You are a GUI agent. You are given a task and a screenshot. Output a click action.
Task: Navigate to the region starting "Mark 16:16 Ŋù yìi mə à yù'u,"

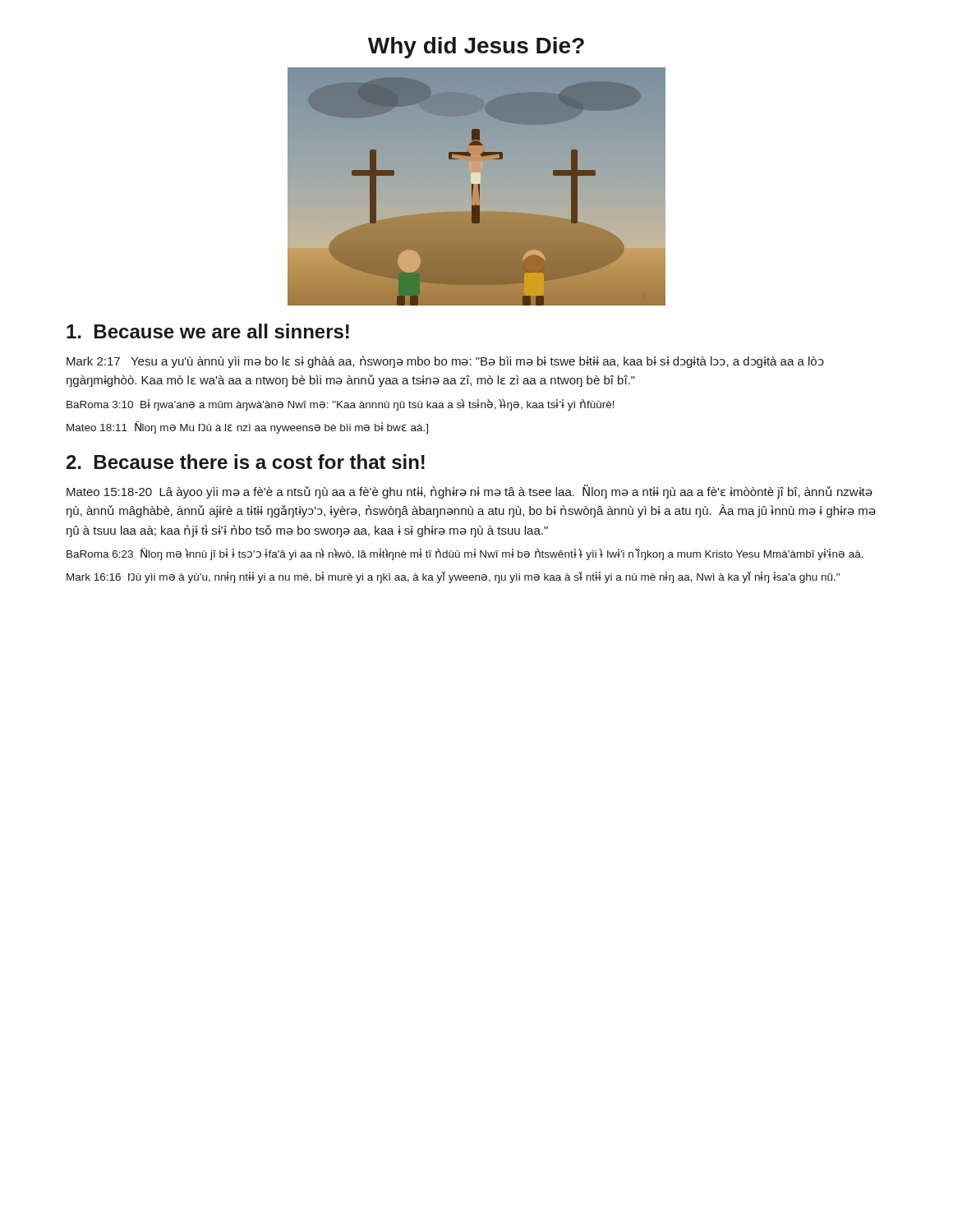453,577
